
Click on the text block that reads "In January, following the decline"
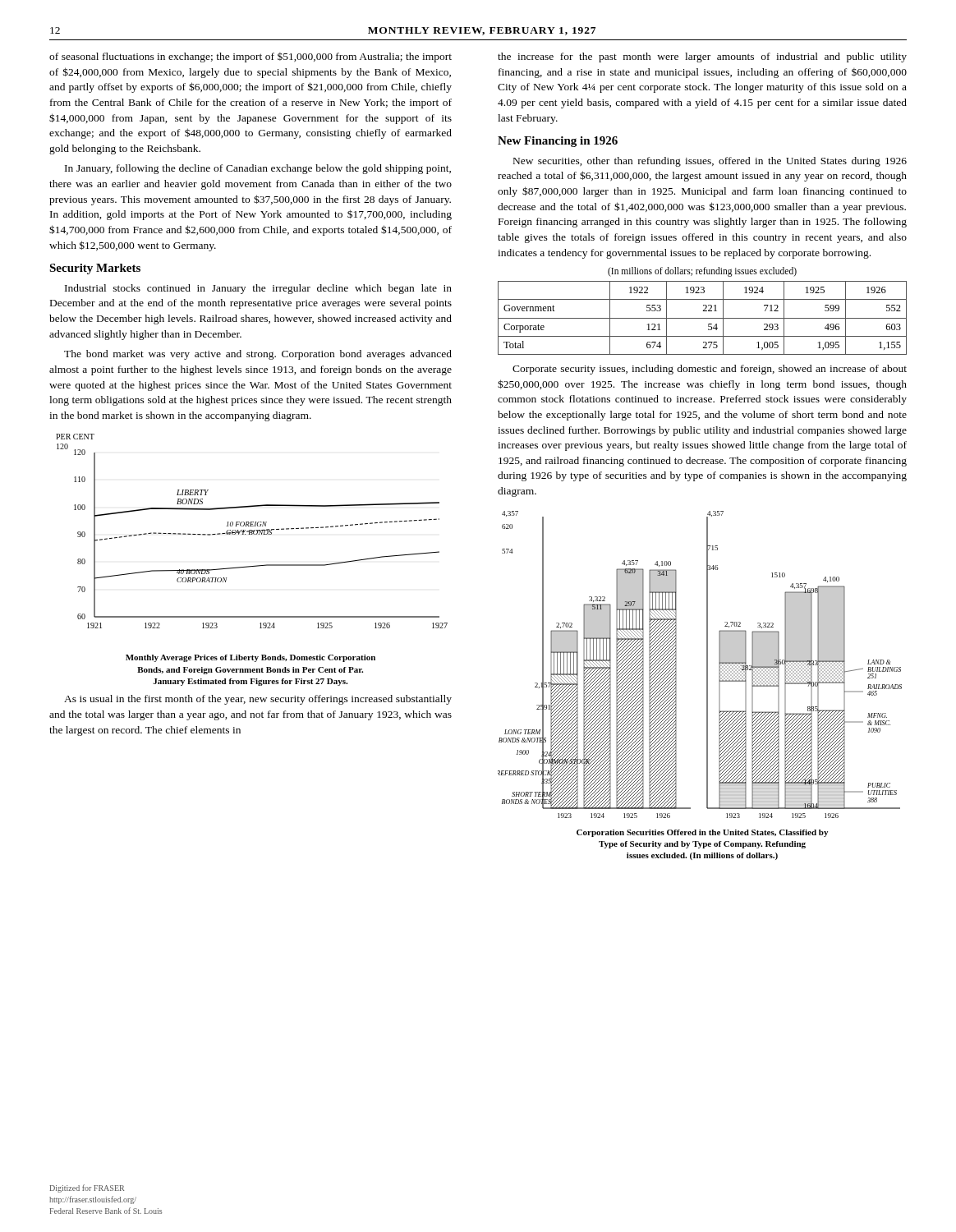[x=250, y=207]
